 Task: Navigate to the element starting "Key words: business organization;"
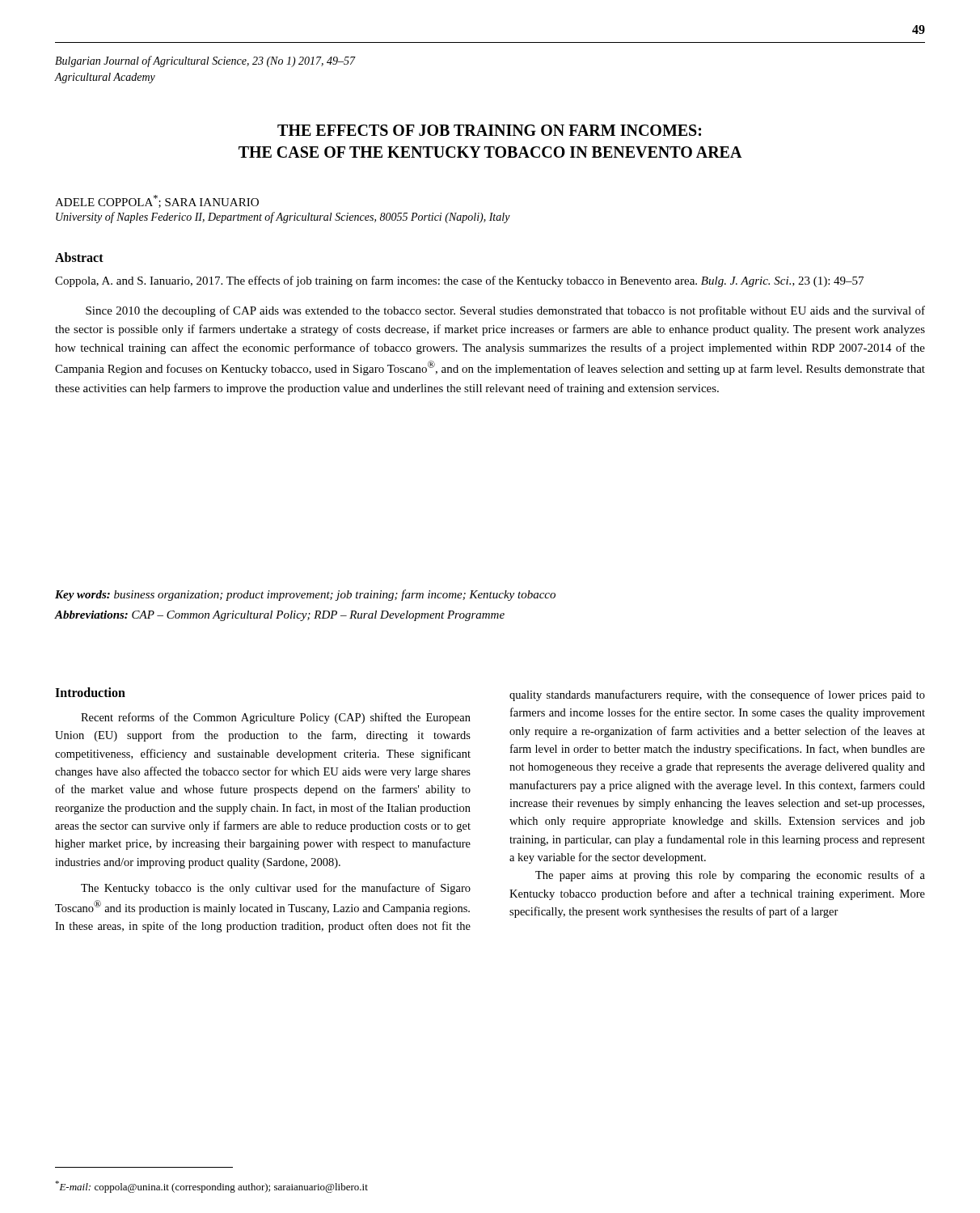click(490, 604)
